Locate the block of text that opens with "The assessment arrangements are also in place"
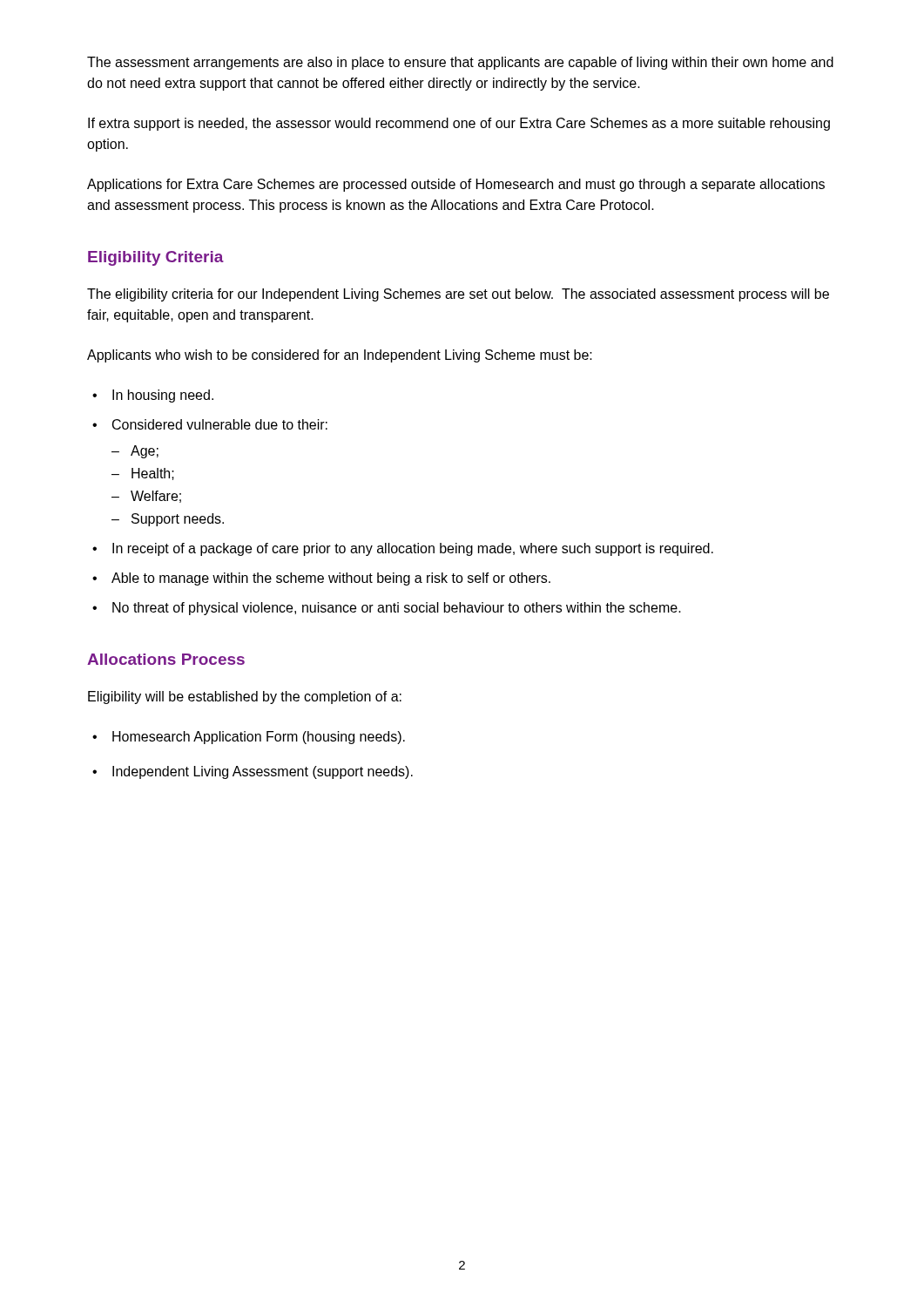 (460, 73)
